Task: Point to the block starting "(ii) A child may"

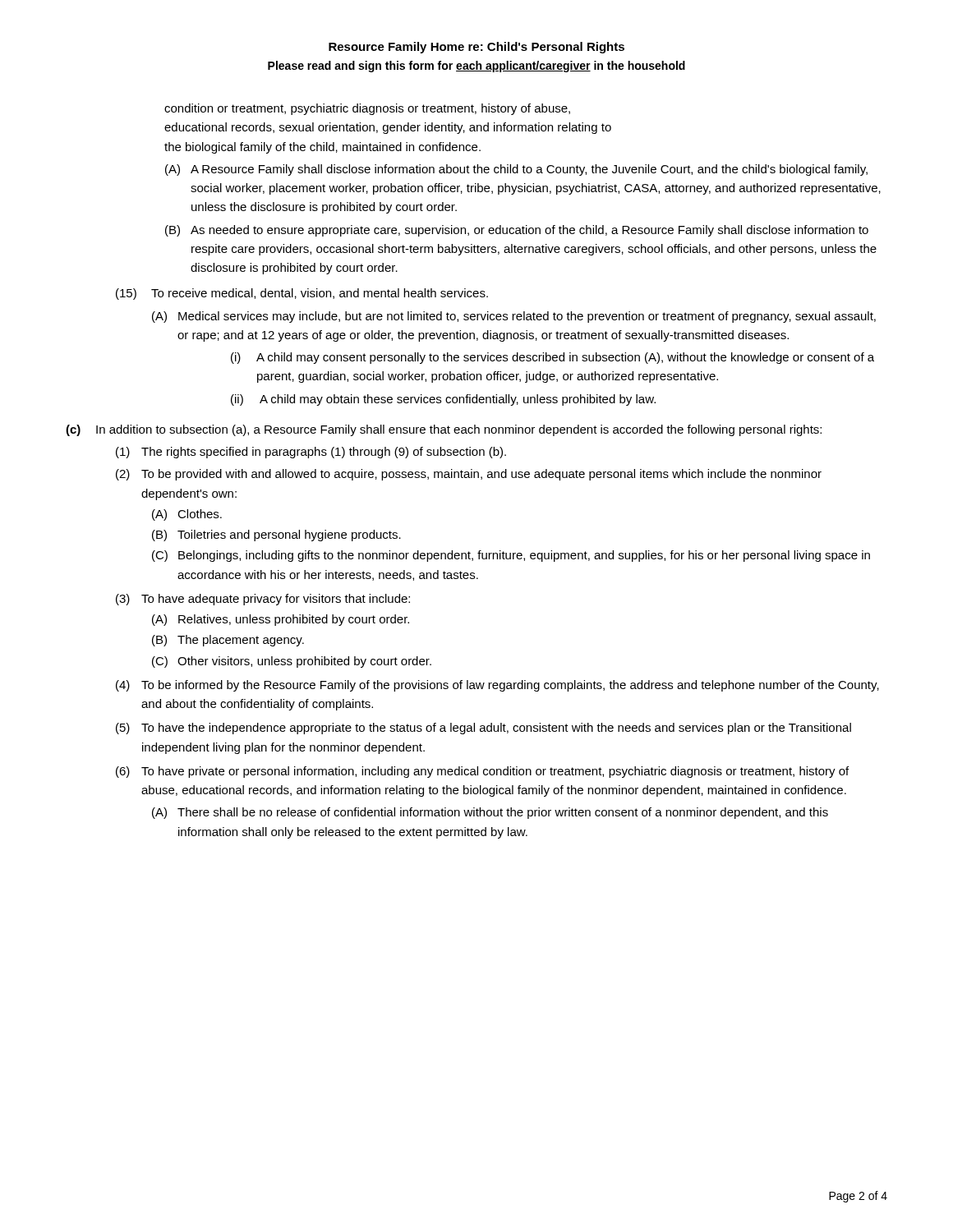Action: point(559,398)
